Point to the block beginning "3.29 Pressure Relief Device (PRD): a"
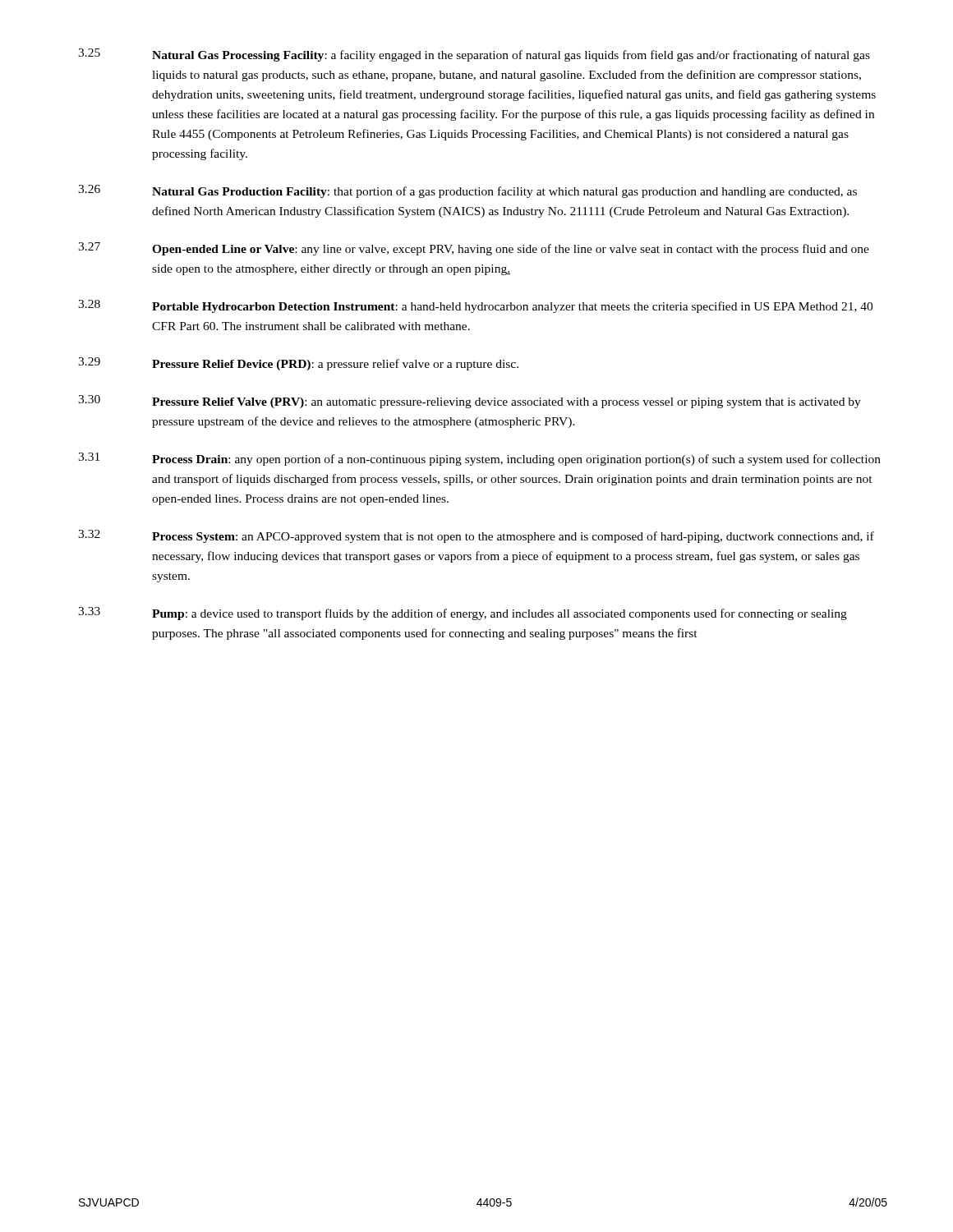The height and width of the screenshot is (1232, 953). 483,364
